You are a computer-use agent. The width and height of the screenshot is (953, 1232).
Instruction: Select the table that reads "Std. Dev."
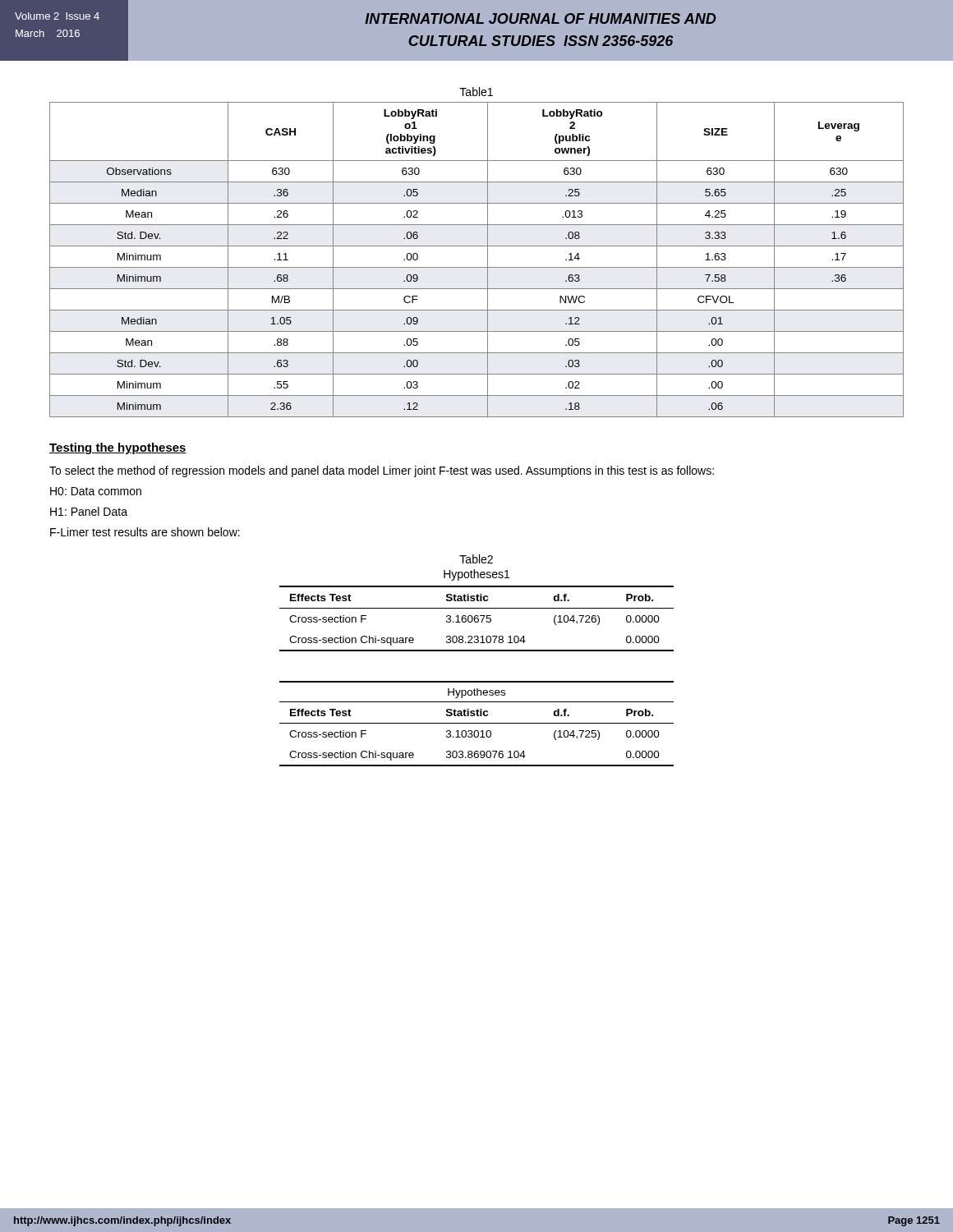[x=476, y=260]
